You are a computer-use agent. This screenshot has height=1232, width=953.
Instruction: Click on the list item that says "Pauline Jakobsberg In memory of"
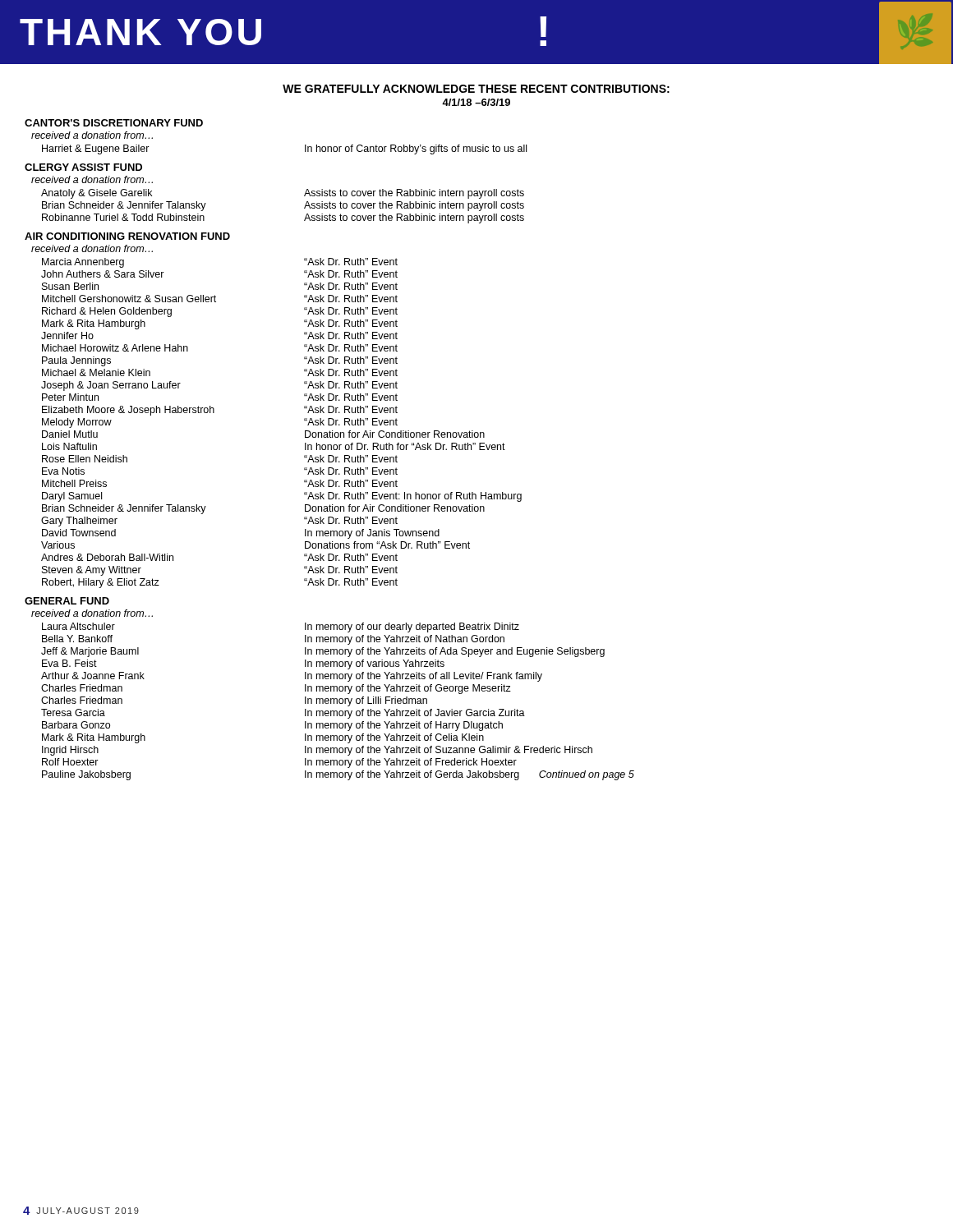pos(329,774)
